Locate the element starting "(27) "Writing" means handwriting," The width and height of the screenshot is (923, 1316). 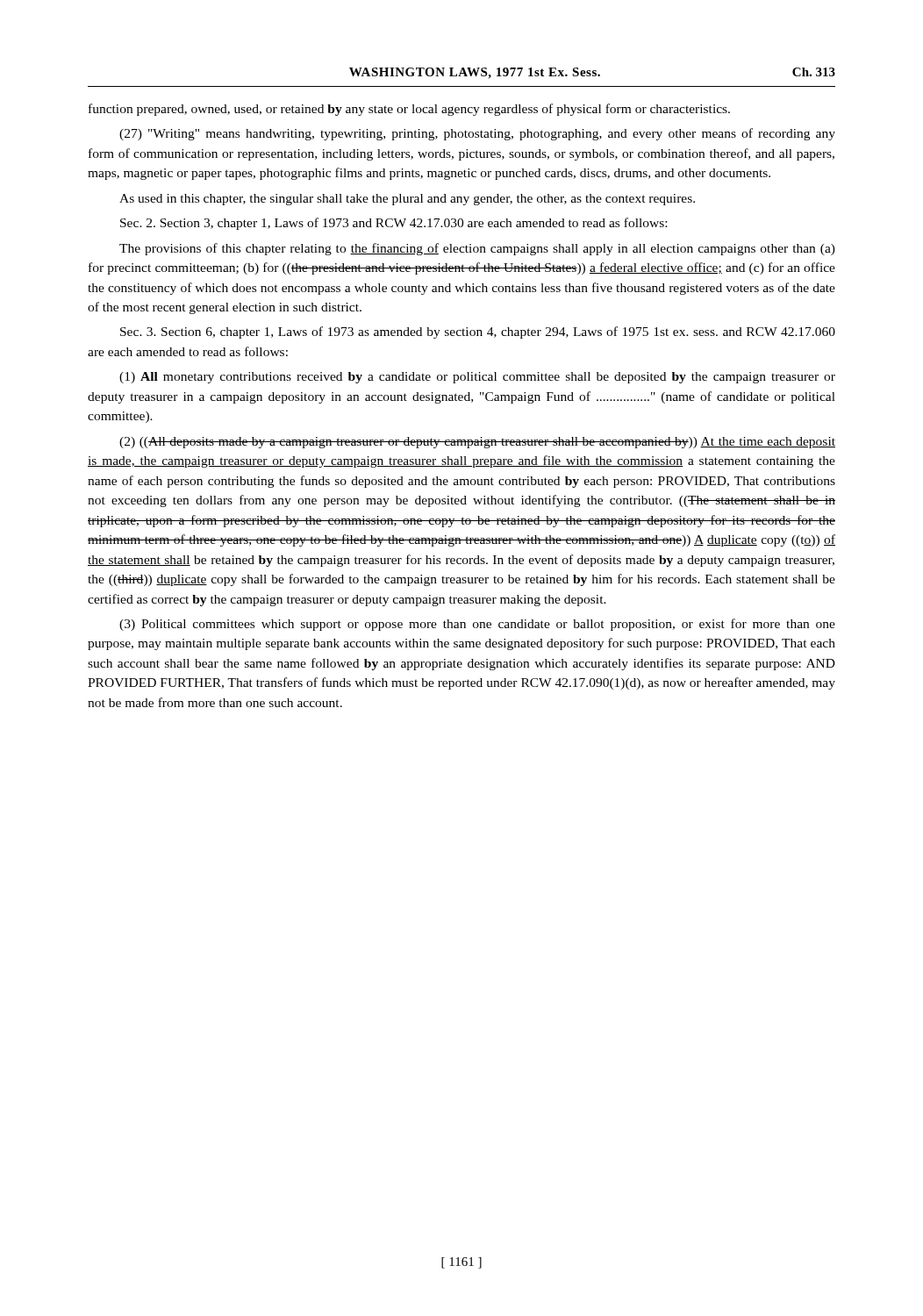(462, 153)
